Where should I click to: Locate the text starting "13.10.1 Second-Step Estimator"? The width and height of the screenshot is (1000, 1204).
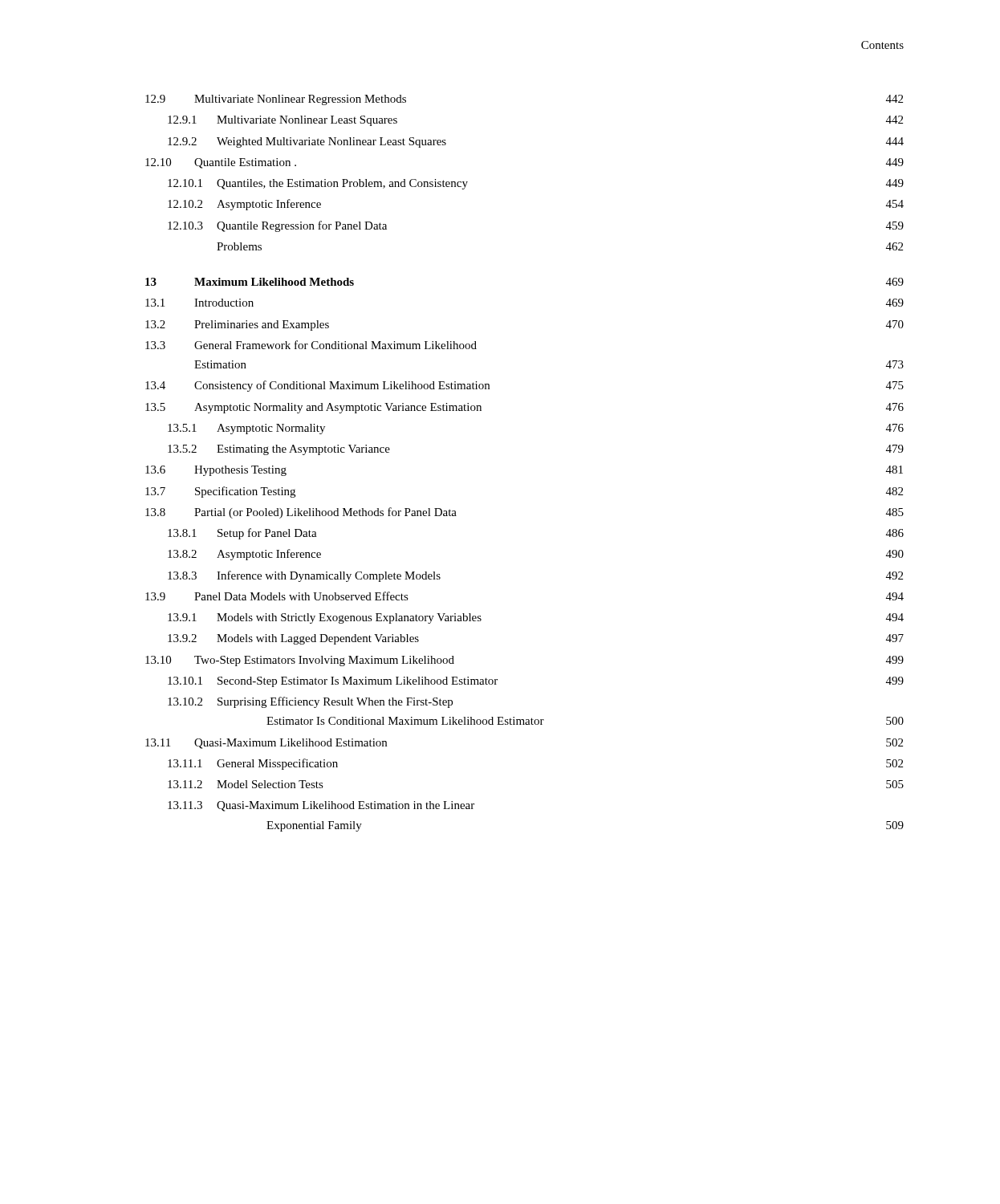pos(185,682)
